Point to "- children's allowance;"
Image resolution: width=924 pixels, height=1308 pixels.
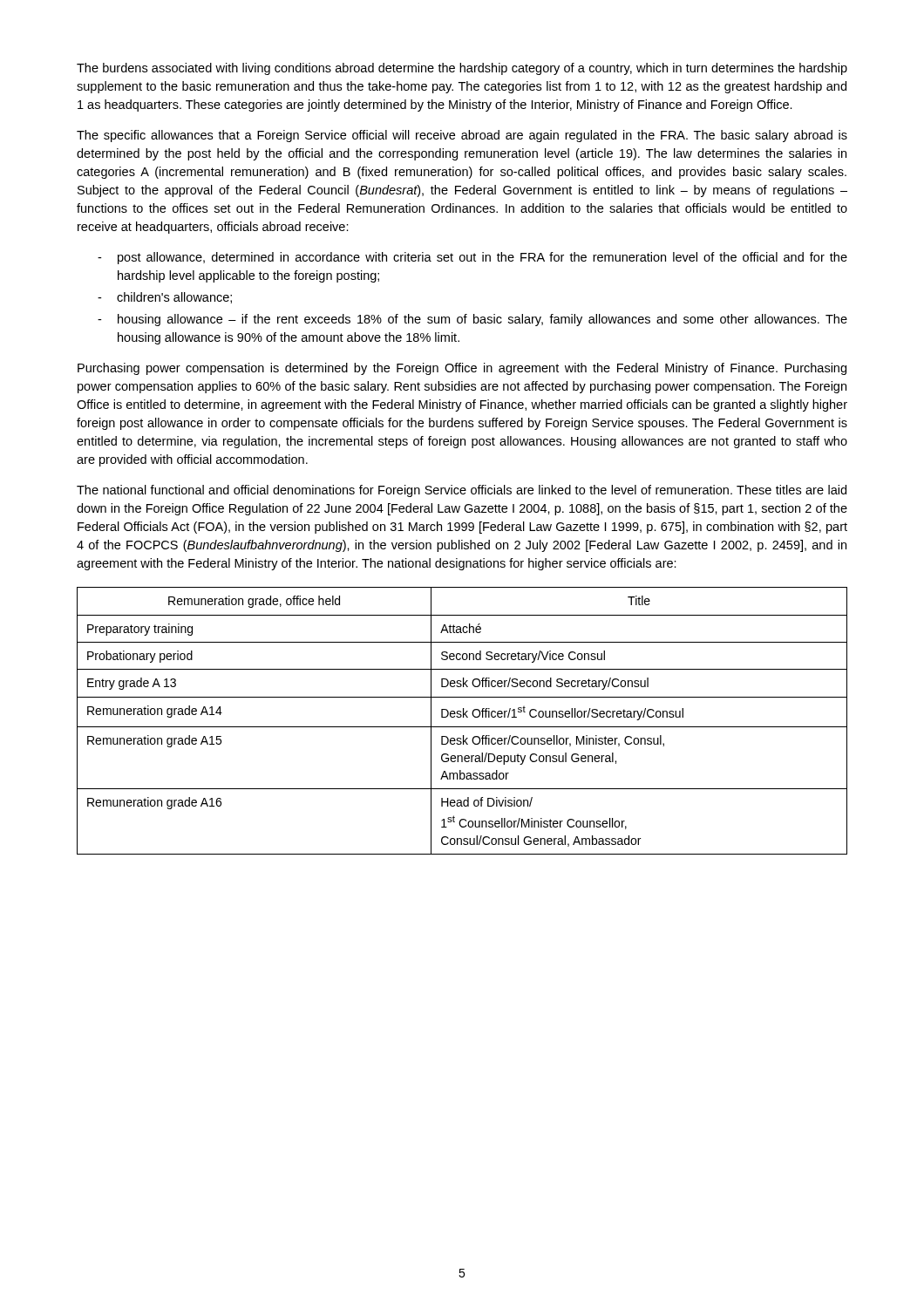click(165, 298)
